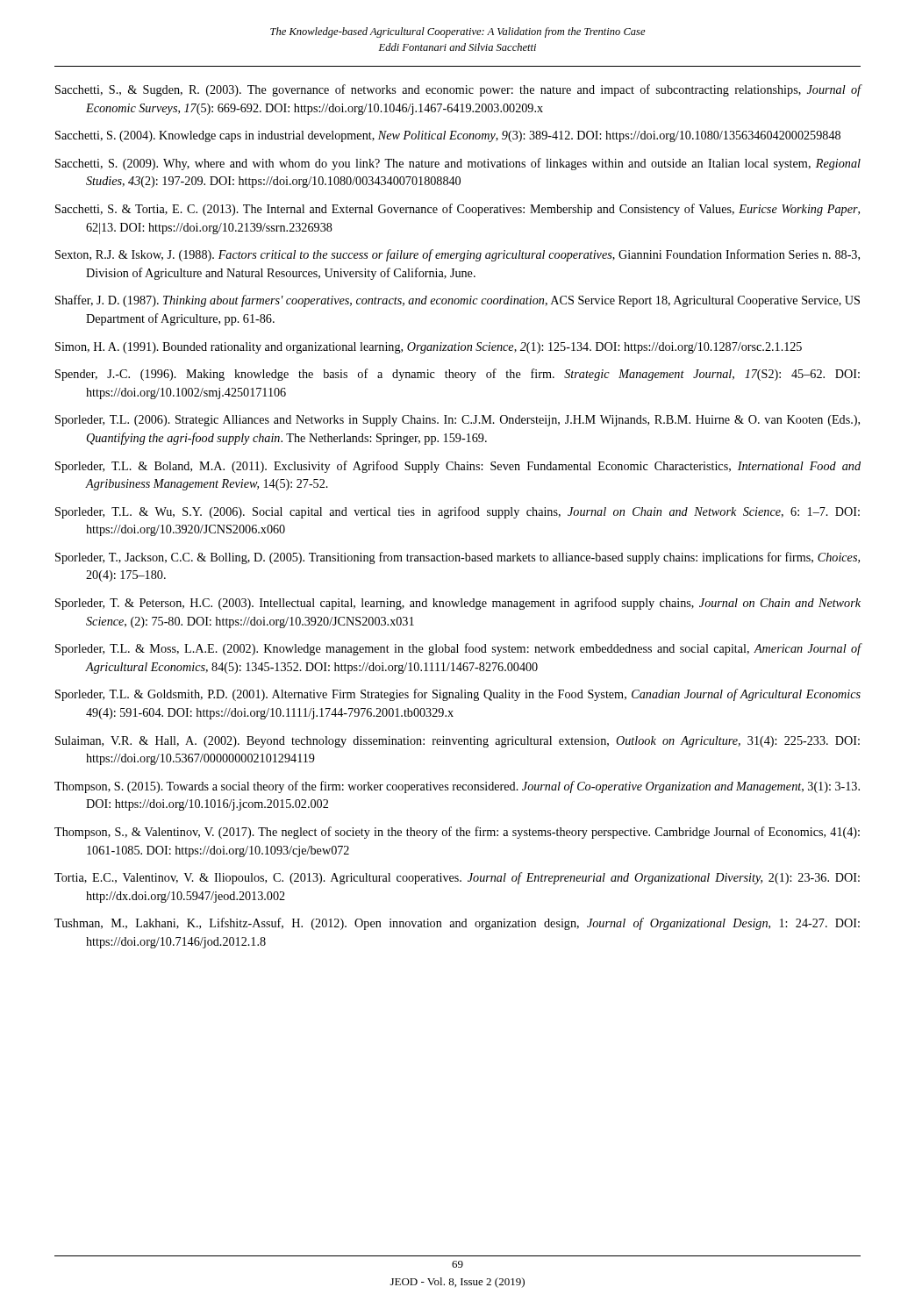Locate the text block starting "Sacchetti, S. (2009). Why, where and"
Image resolution: width=915 pixels, height=1316 pixels.
[458, 172]
